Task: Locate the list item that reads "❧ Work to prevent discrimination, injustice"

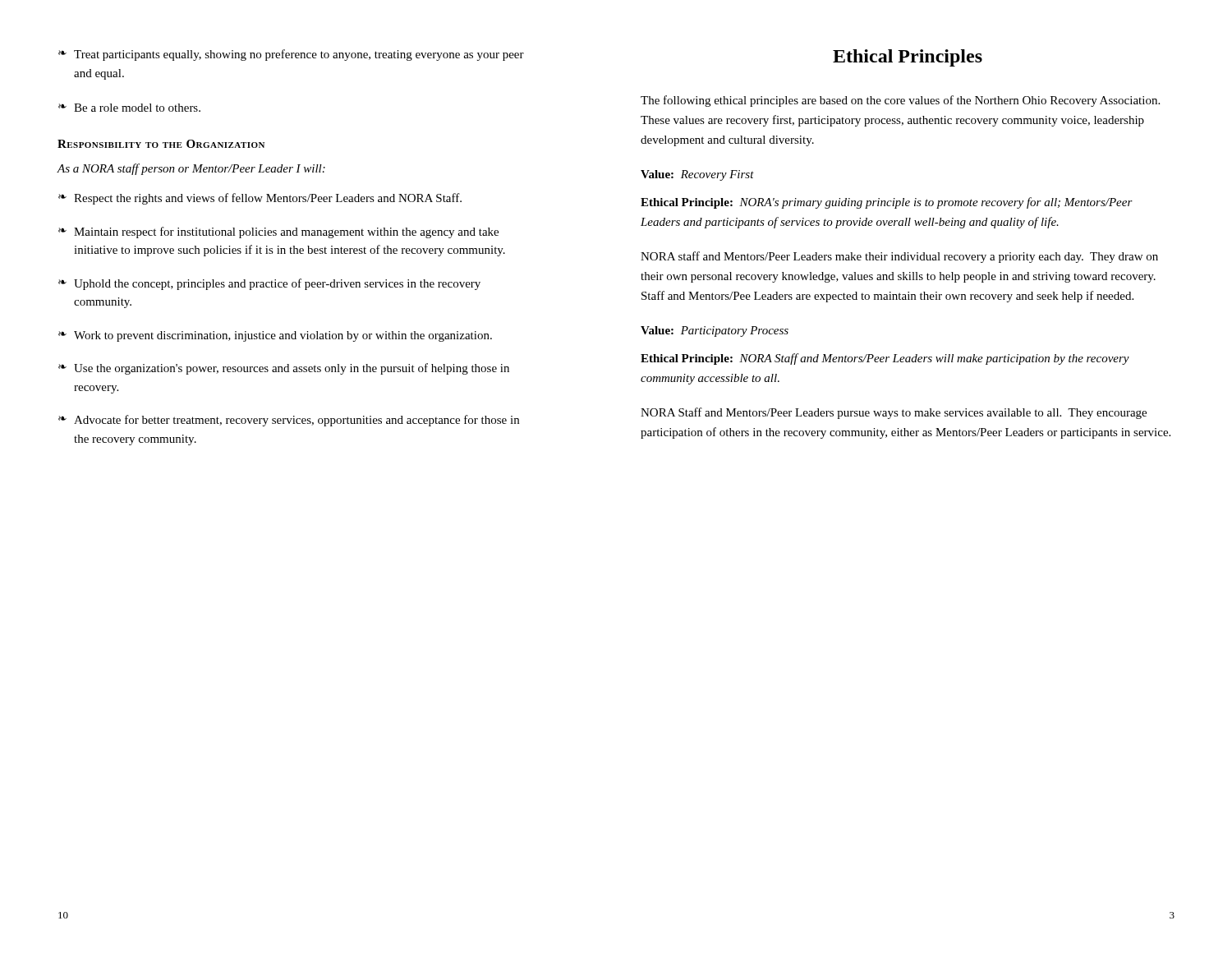Action: pos(275,335)
